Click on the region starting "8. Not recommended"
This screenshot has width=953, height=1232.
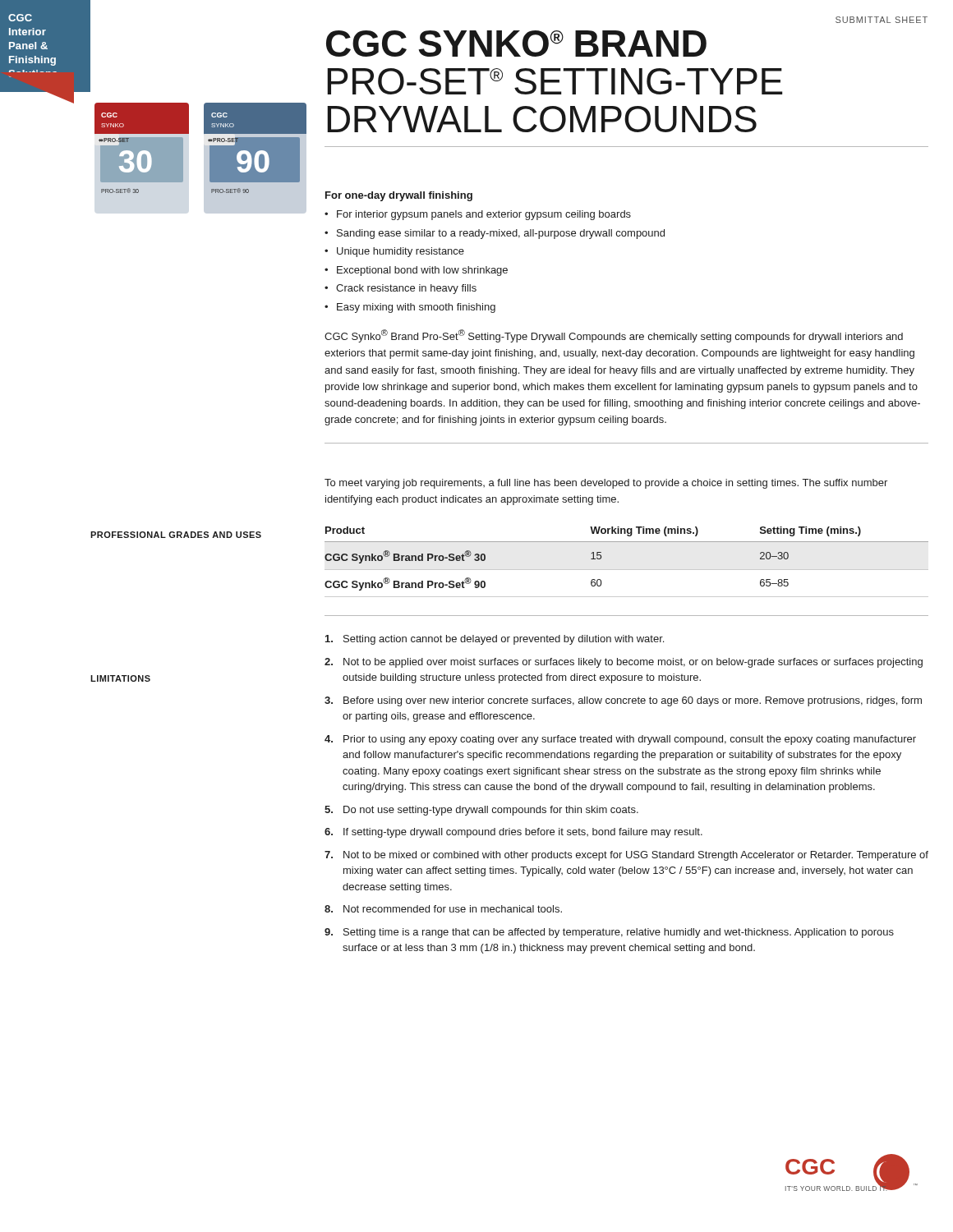point(444,909)
